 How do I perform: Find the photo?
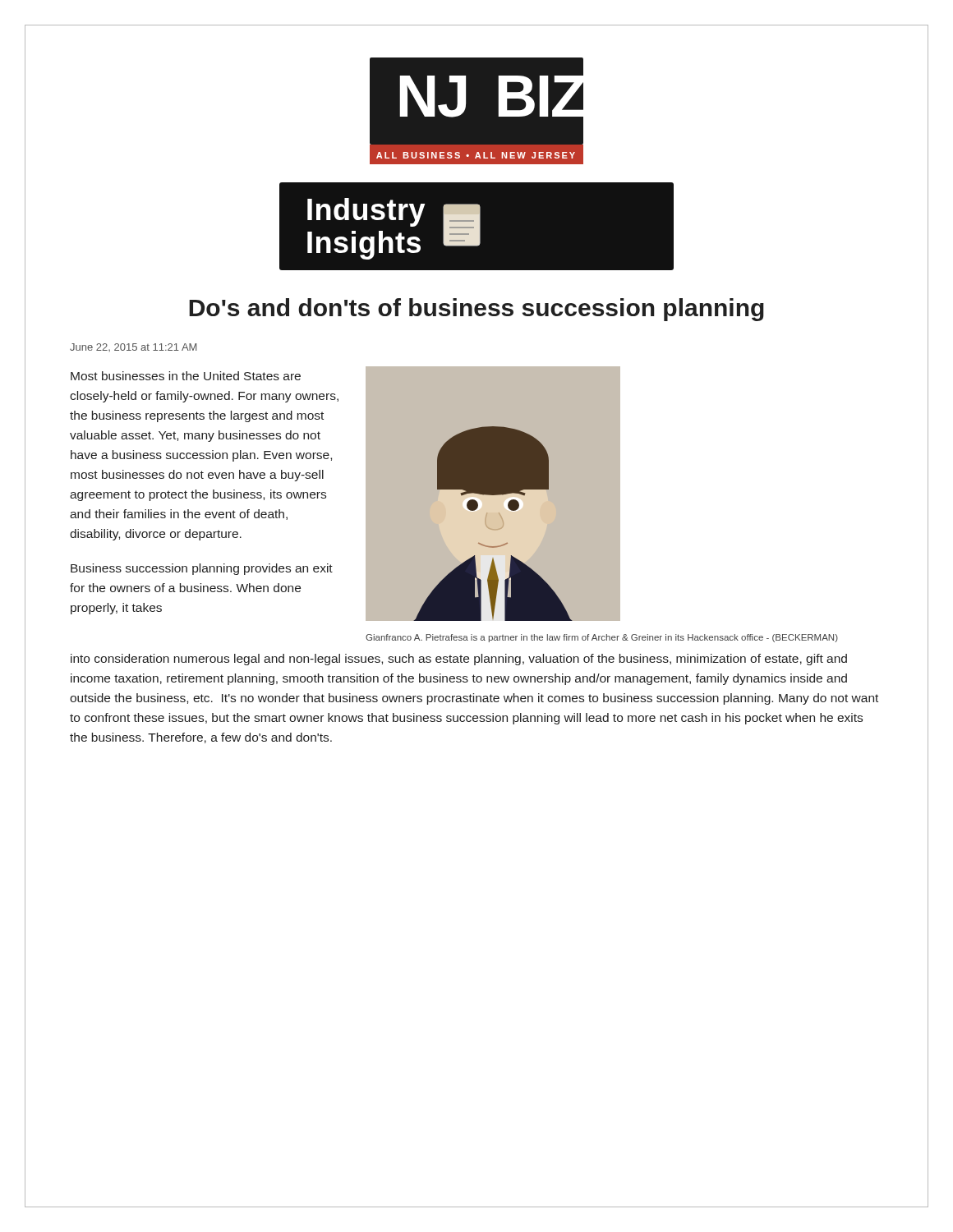tap(624, 495)
